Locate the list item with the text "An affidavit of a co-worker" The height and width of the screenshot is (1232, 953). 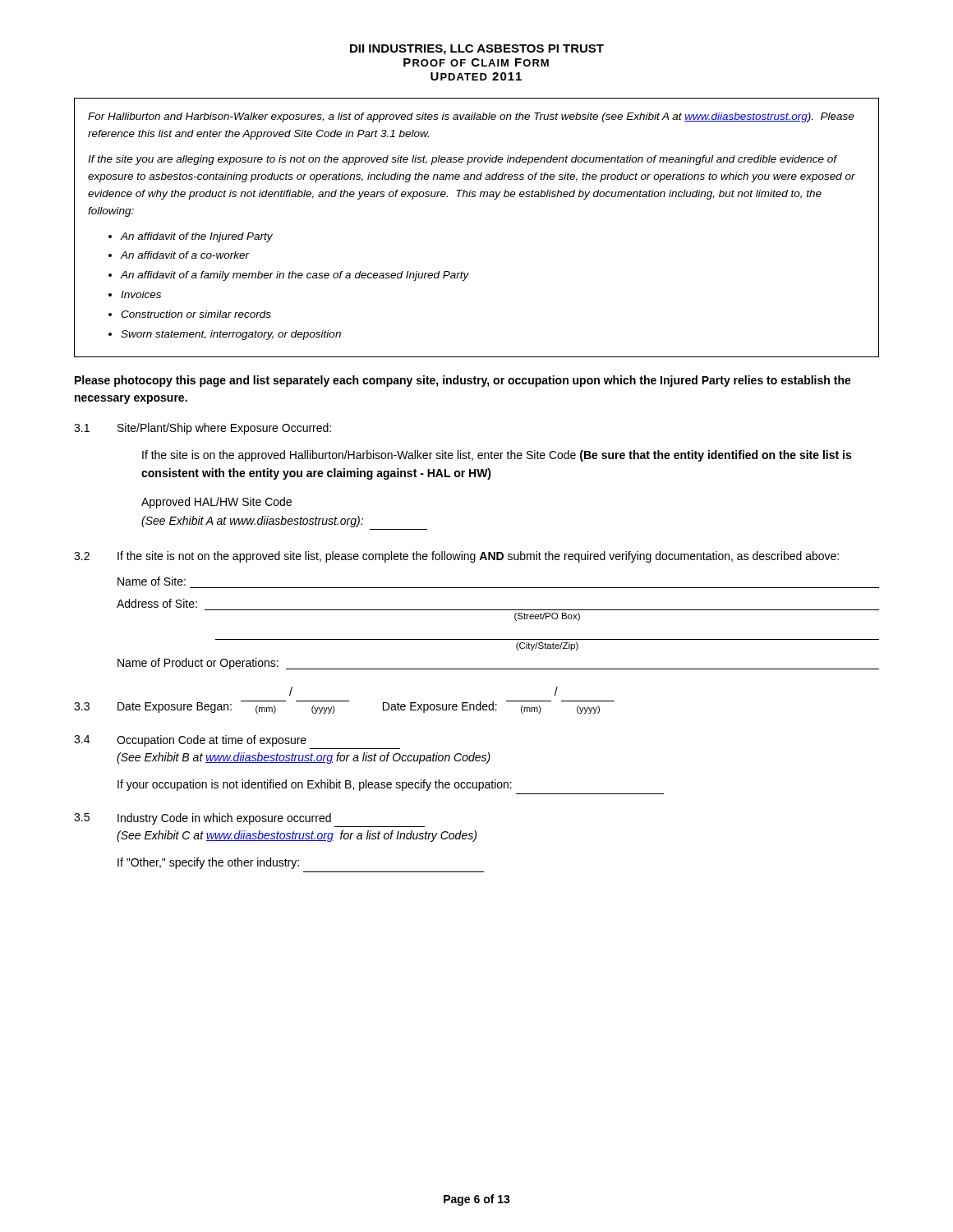point(185,255)
